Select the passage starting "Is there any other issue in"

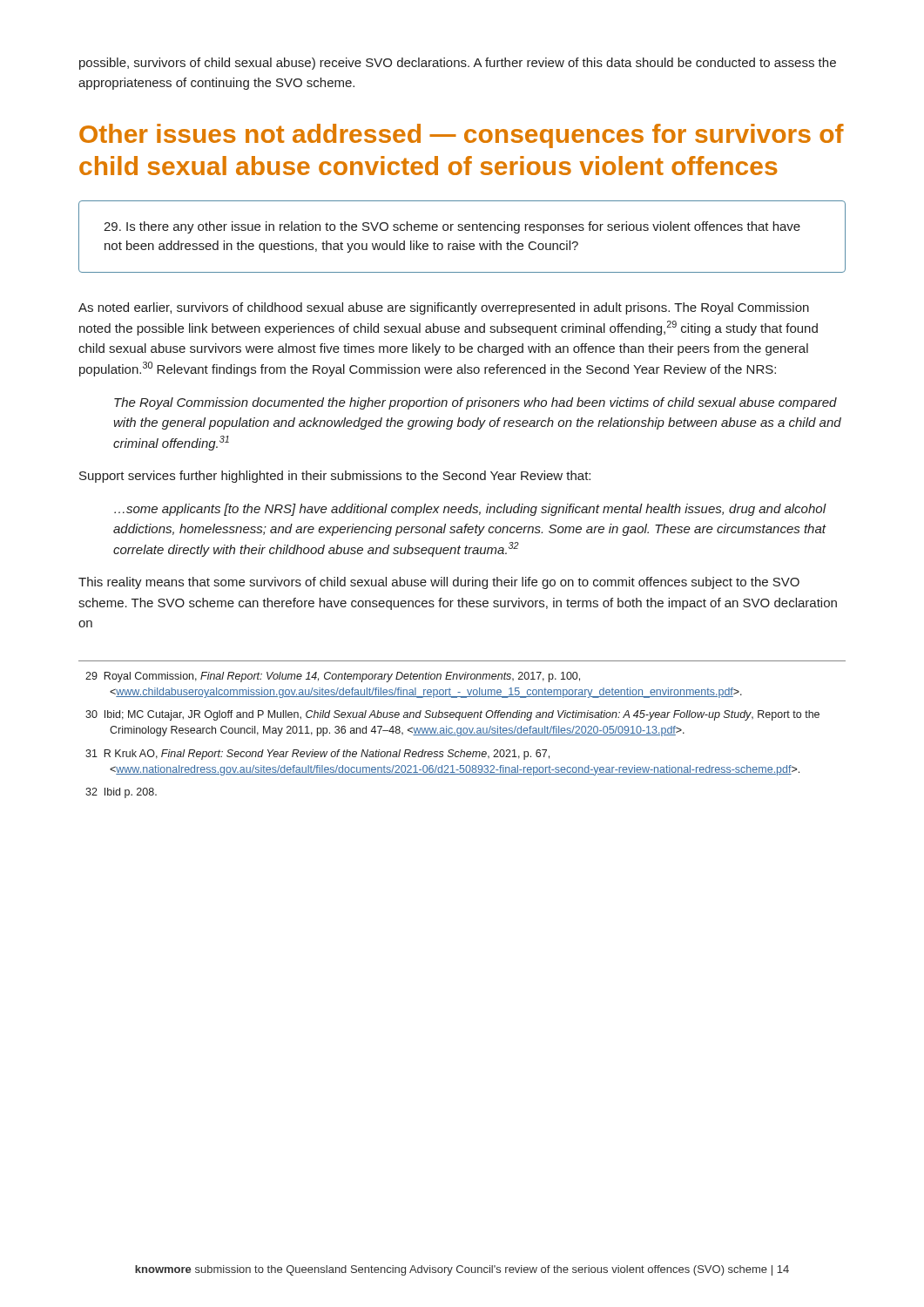(x=462, y=236)
